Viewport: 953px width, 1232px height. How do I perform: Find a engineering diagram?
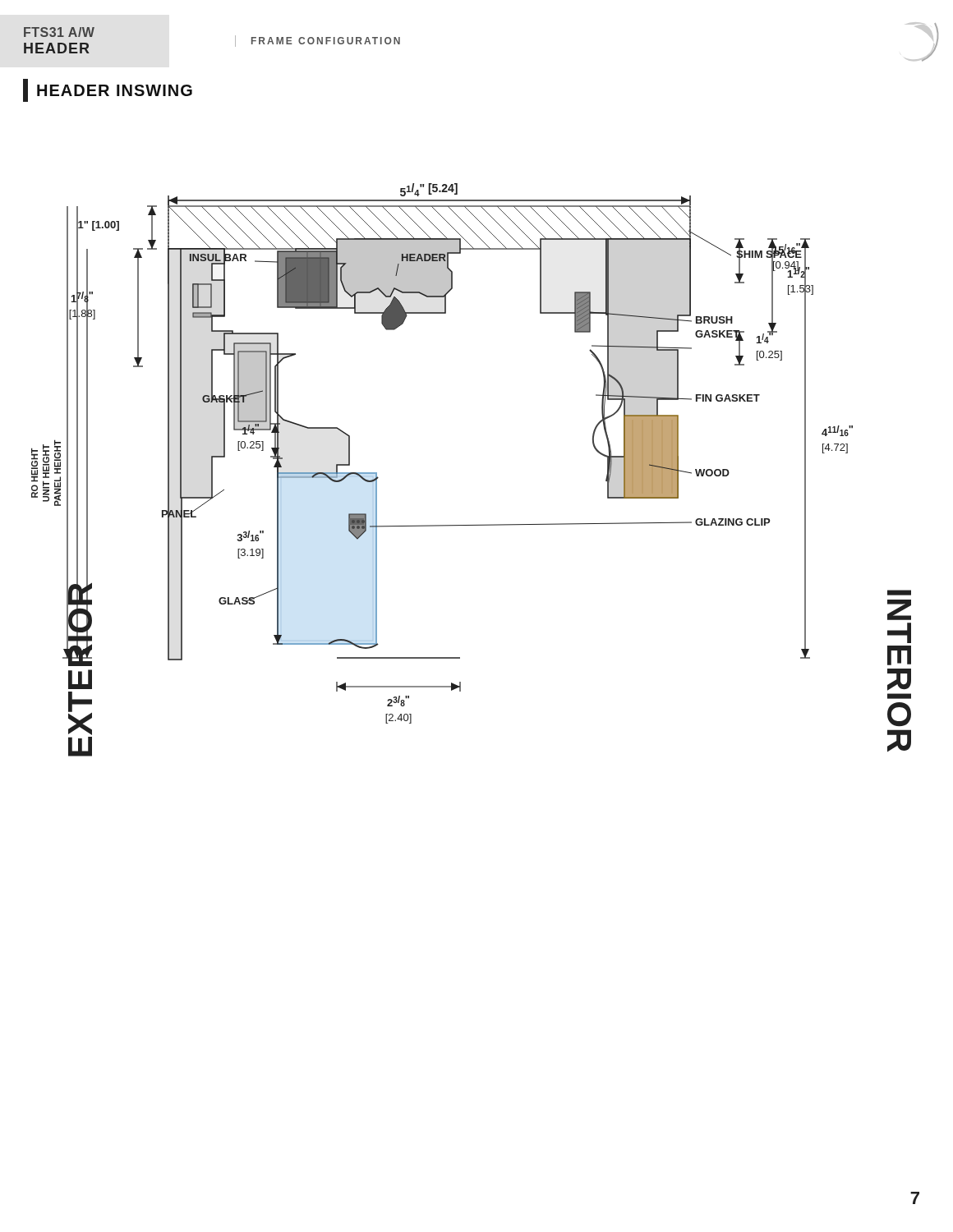click(x=476, y=473)
